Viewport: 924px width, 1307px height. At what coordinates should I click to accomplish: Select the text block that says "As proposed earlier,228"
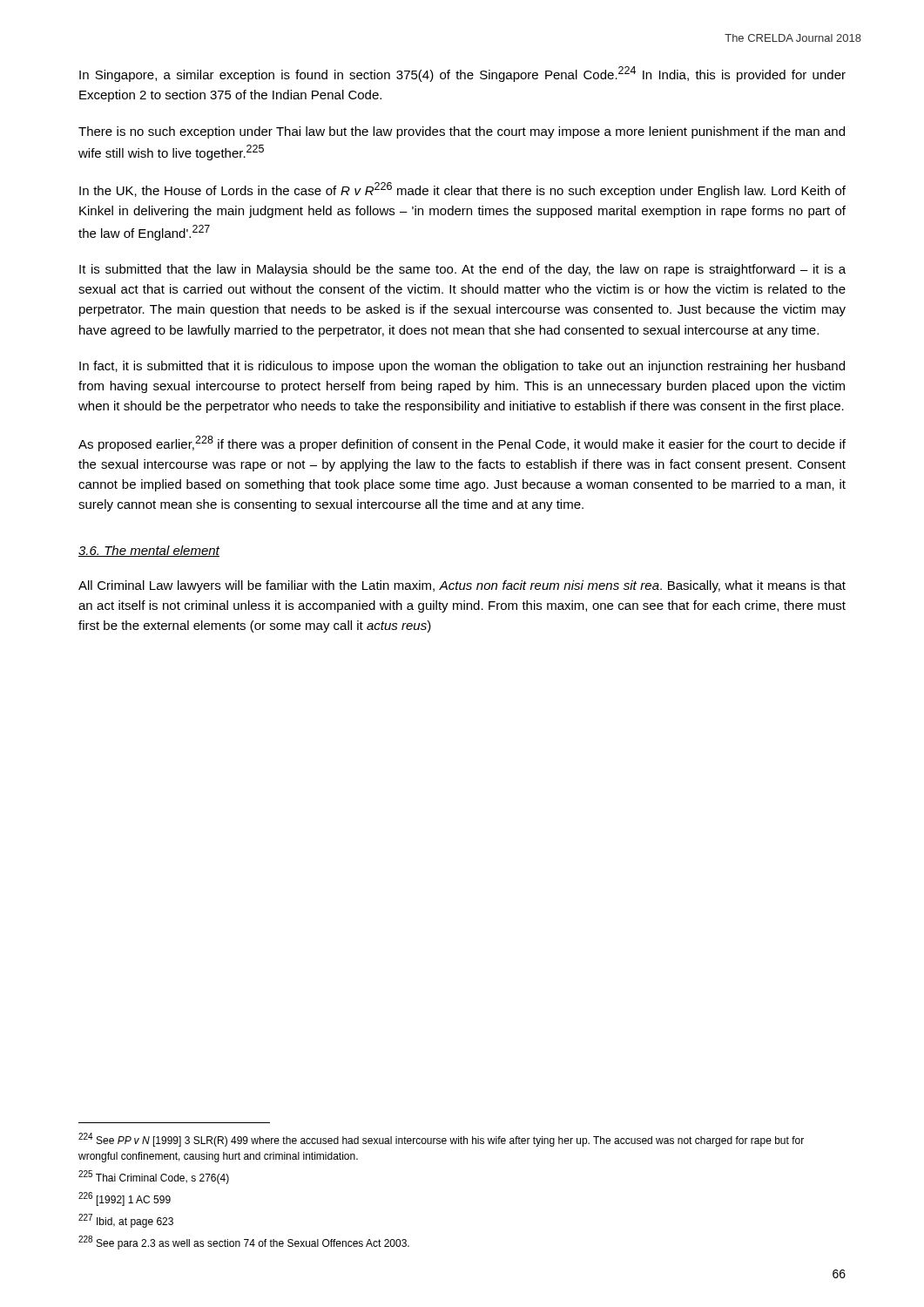click(462, 473)
